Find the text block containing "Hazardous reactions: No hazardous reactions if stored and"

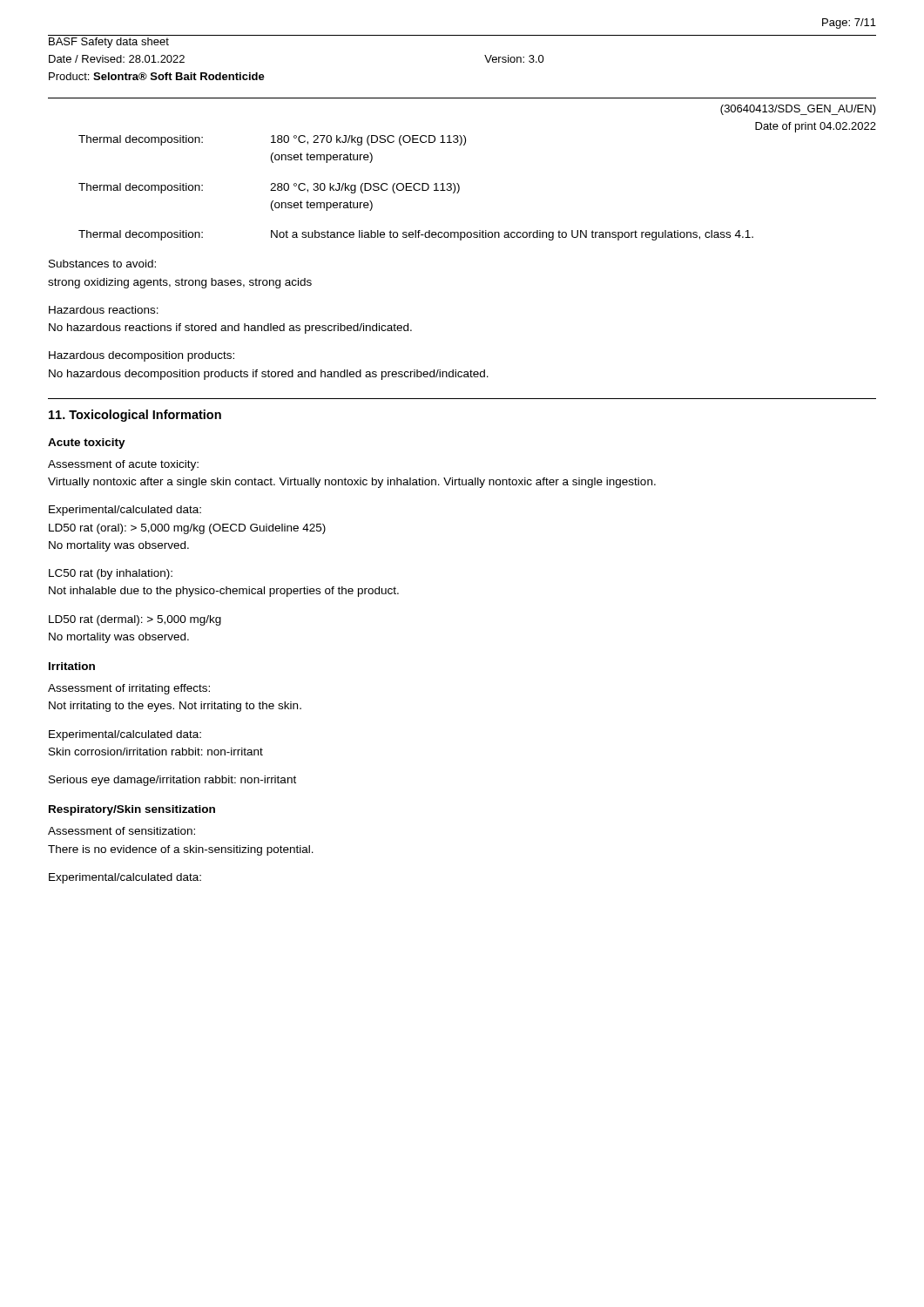[x=230, y=318]
